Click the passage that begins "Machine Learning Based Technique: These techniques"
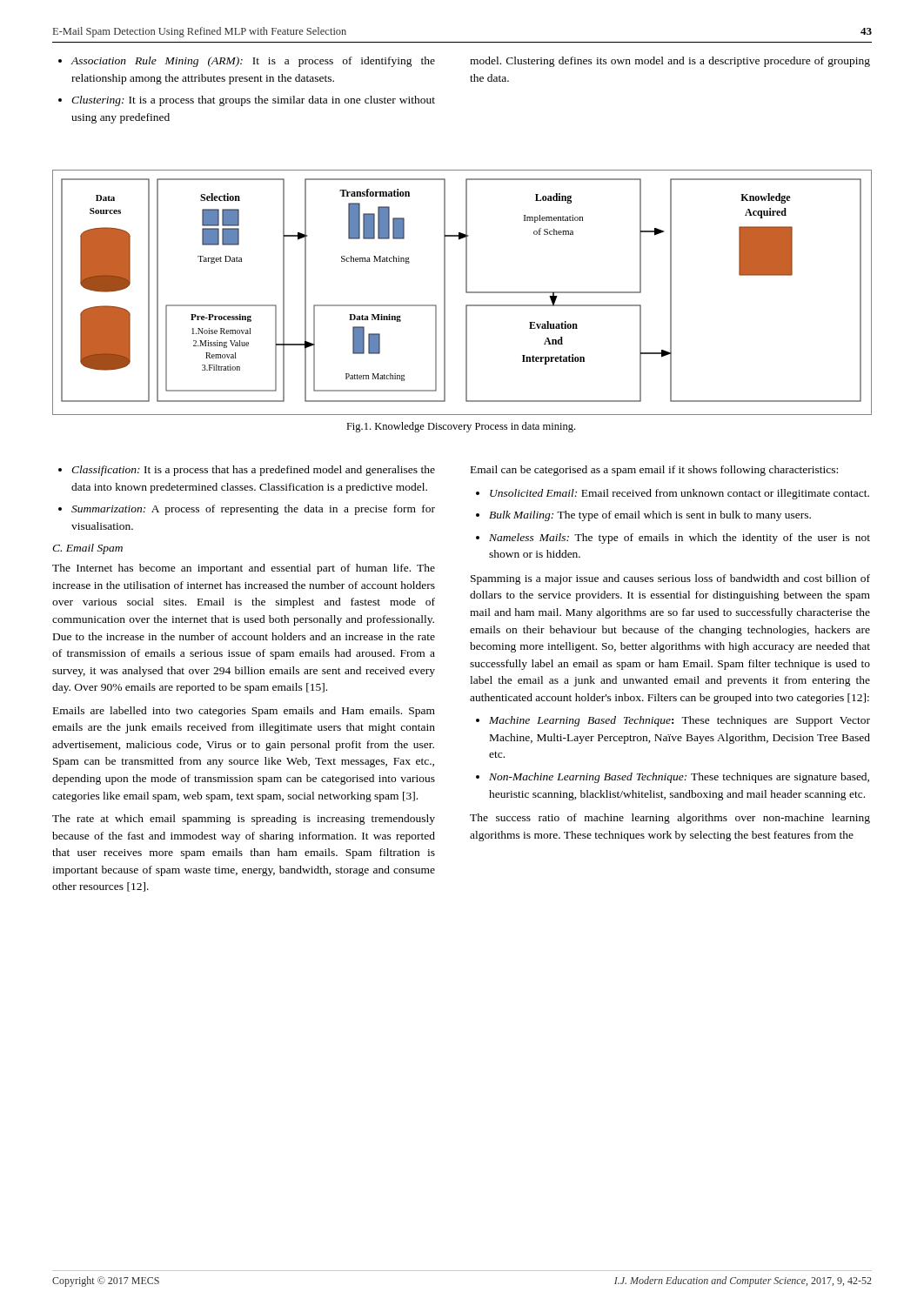924x1305 pixels. point(673,721)
